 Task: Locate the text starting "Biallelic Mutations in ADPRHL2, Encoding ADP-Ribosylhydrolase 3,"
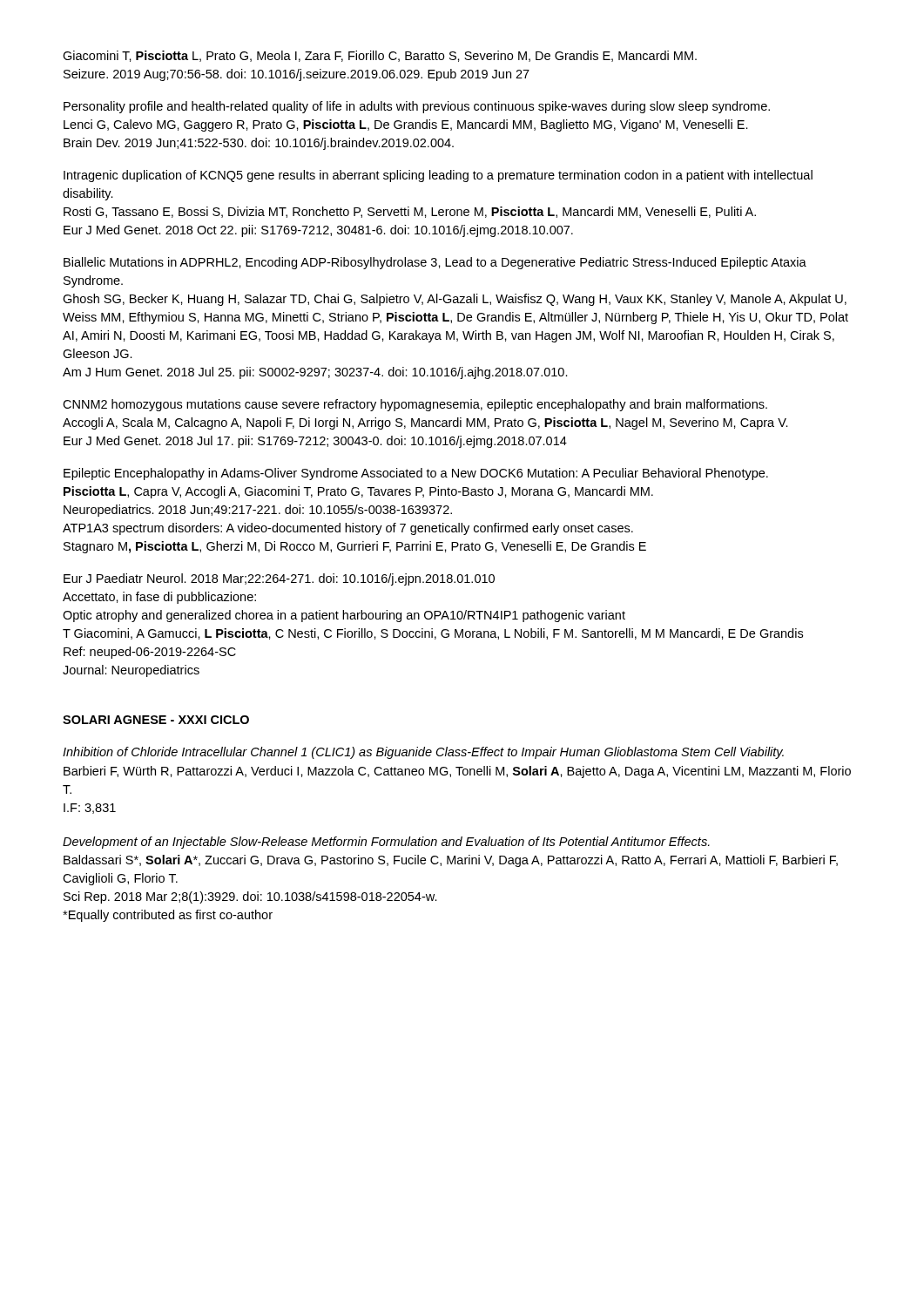455,317
